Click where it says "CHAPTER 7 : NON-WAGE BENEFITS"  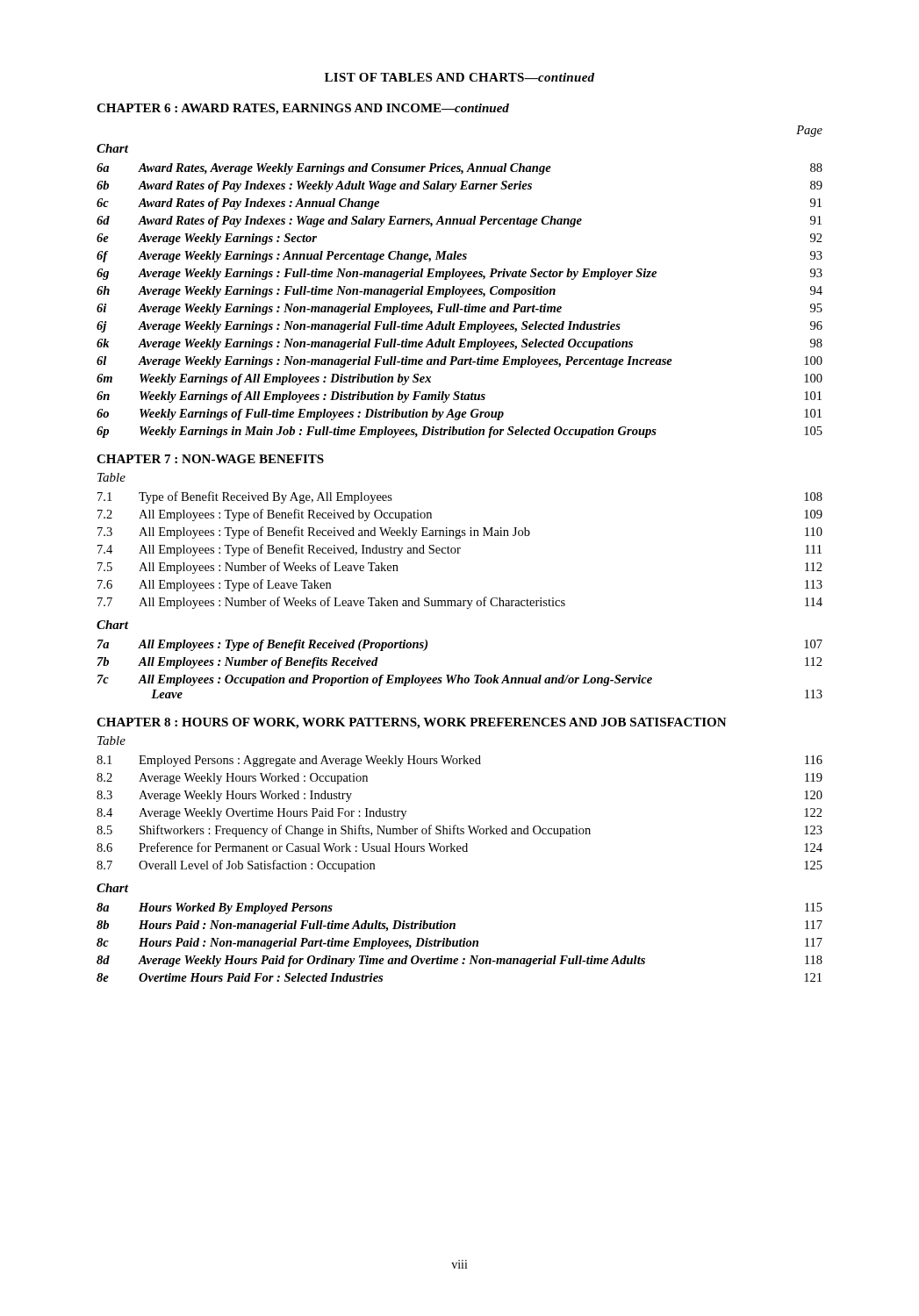(210, 459)
